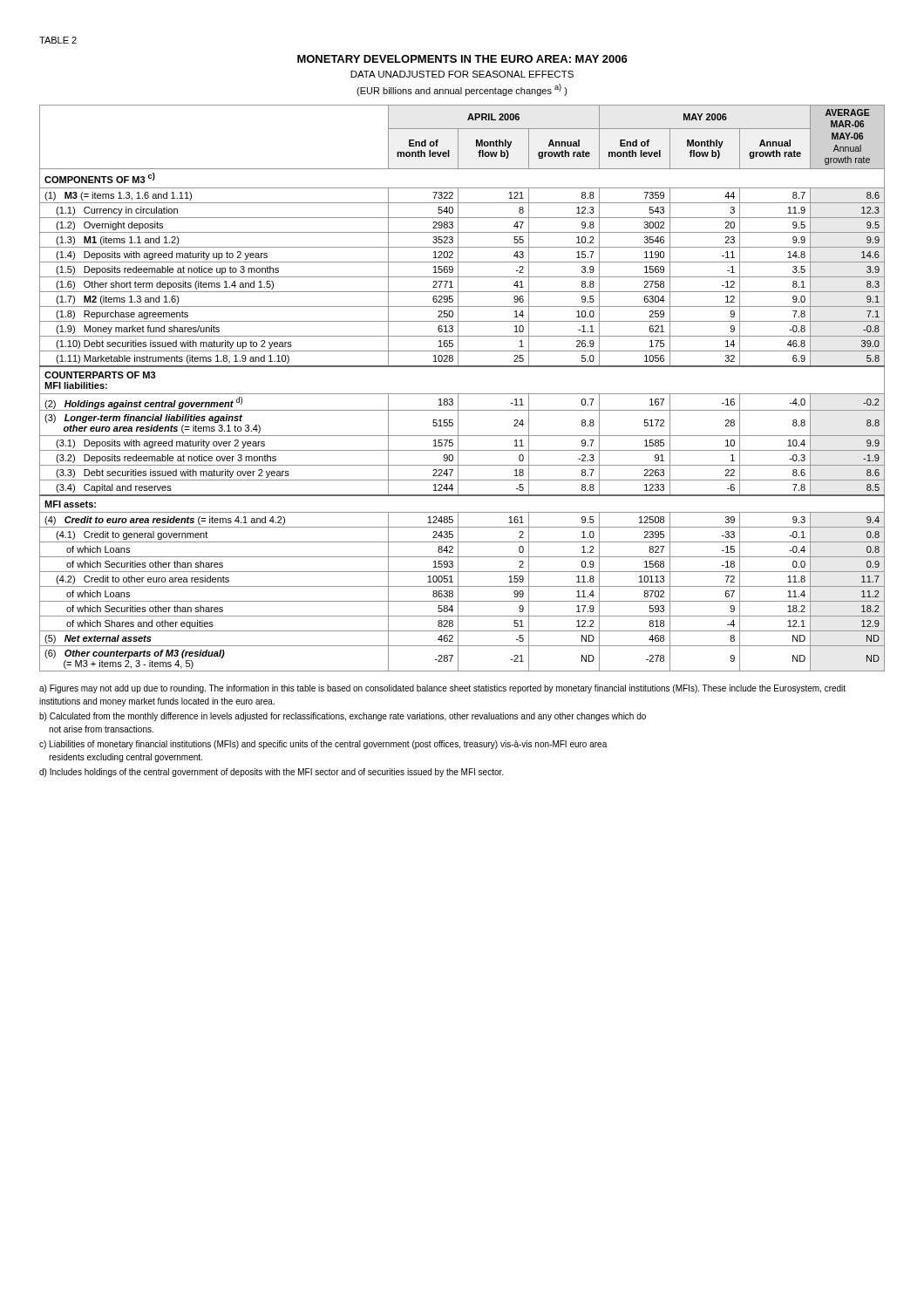Select the region starting "TABLE 2"
This screenshot has height=1308, width=924.
pyautogui.click(x=58, y=40)
